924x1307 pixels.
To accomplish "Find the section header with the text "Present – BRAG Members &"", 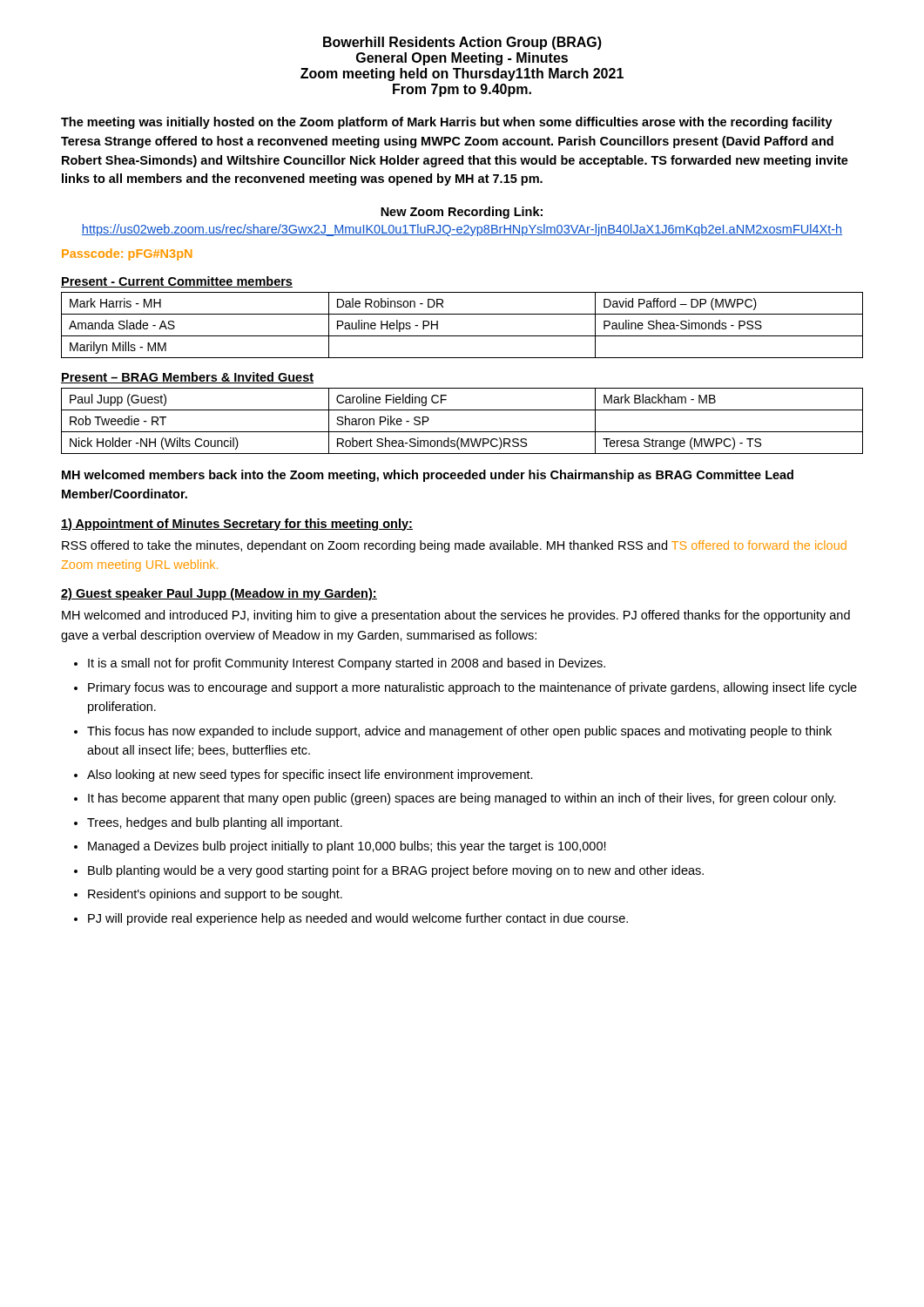I will (187, 377).
